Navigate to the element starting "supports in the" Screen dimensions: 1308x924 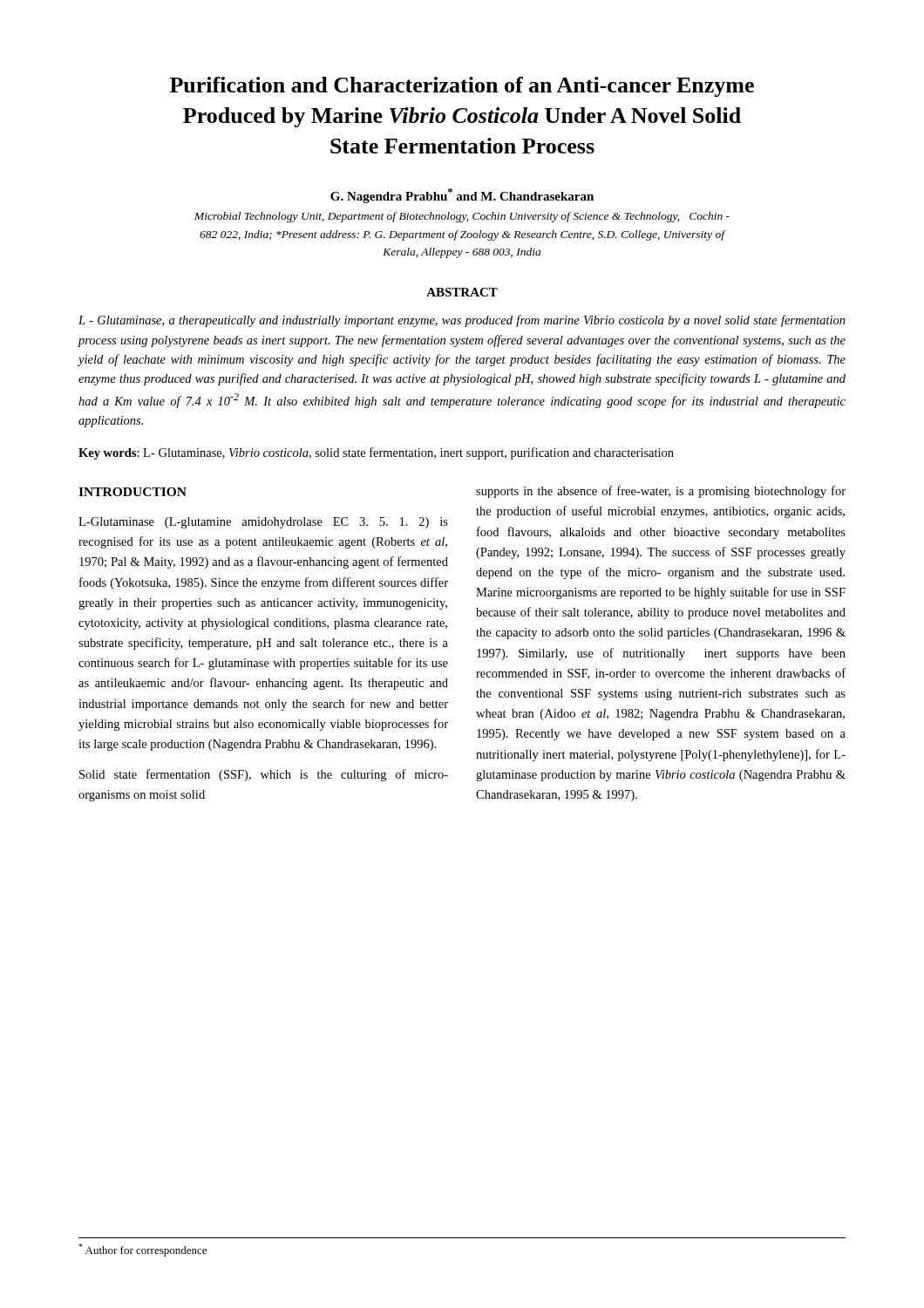(661, 643)
